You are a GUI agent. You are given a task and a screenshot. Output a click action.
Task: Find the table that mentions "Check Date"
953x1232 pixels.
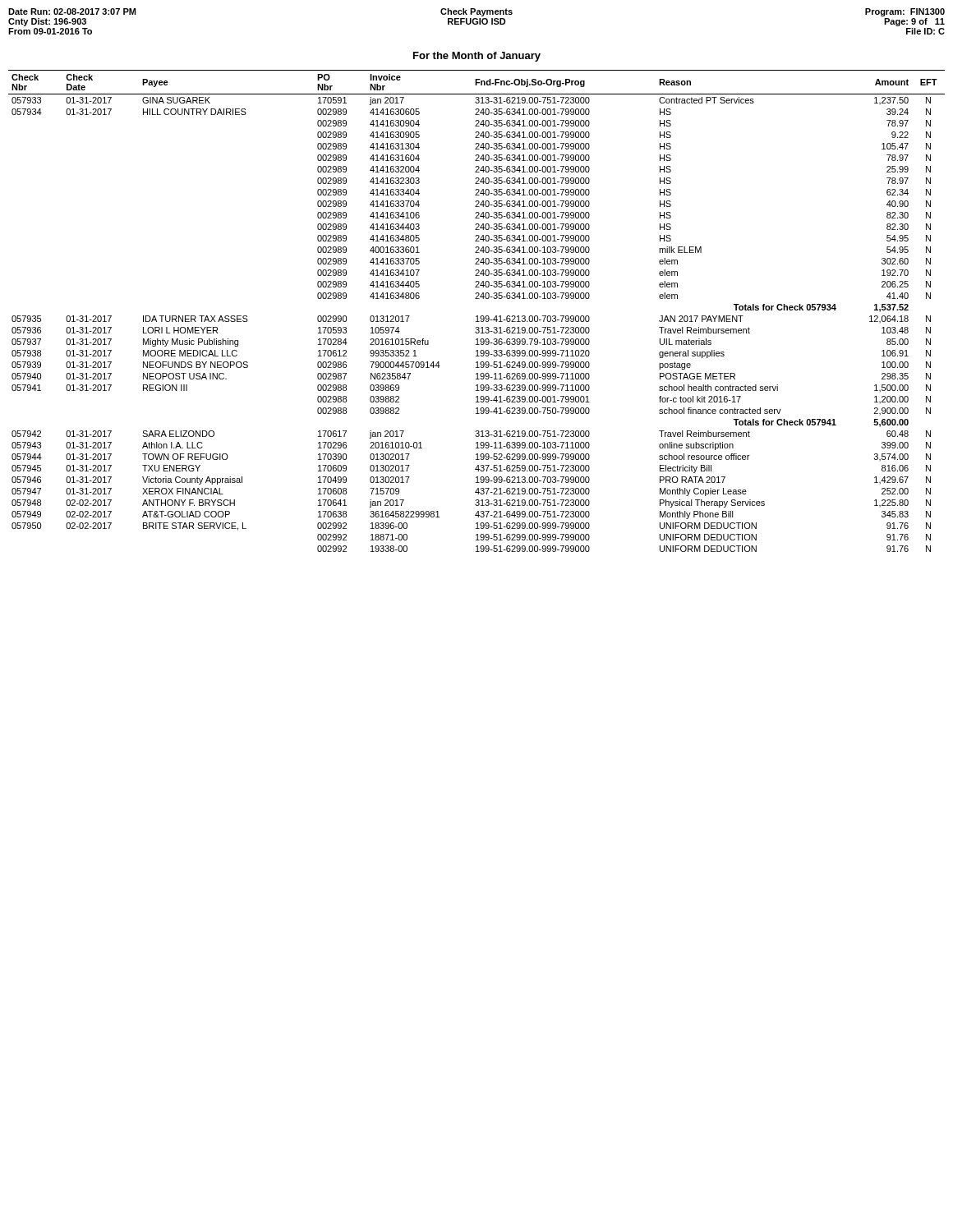point(476,312)
